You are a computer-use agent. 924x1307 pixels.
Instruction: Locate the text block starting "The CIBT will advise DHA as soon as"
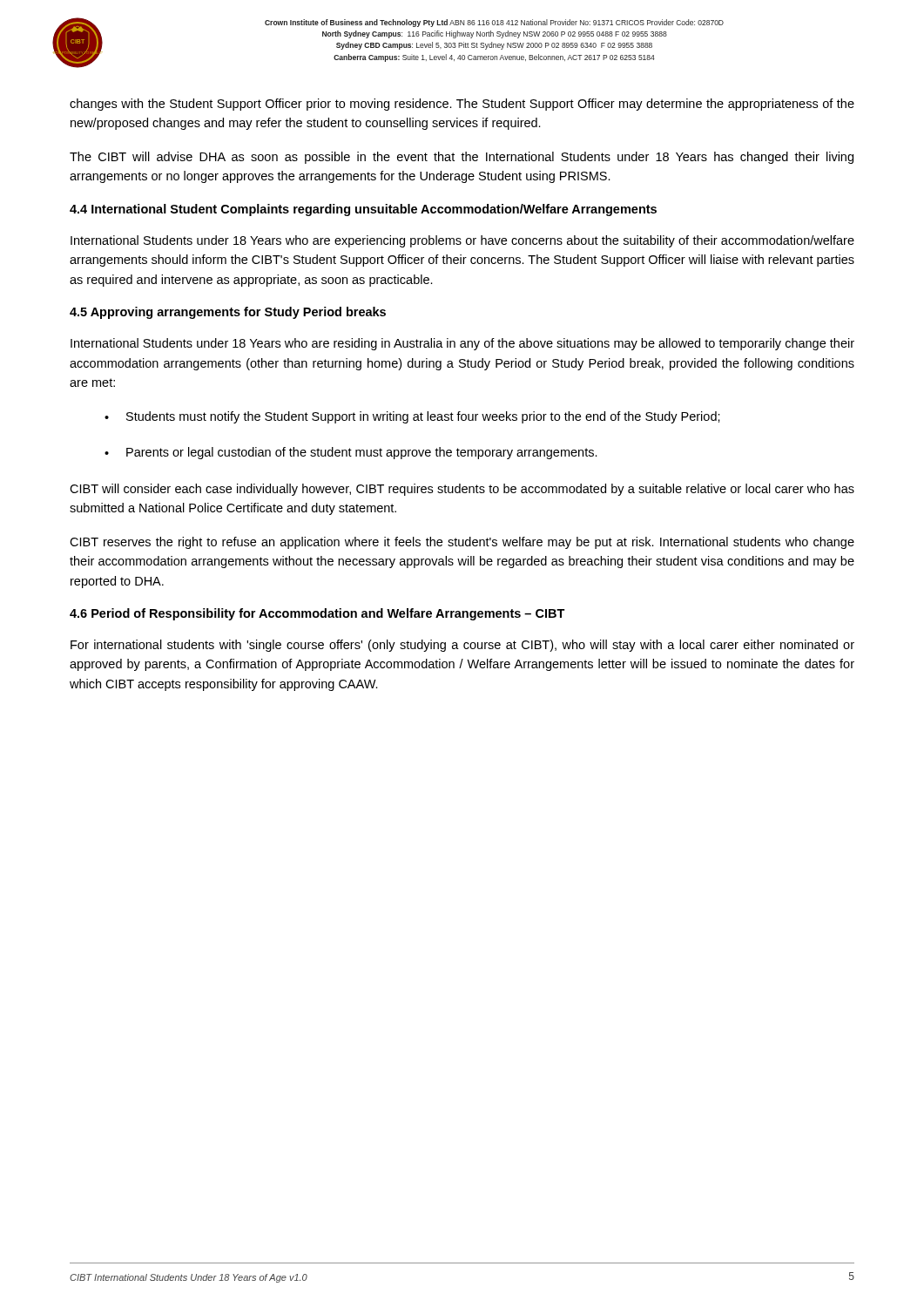click(462, 167)
